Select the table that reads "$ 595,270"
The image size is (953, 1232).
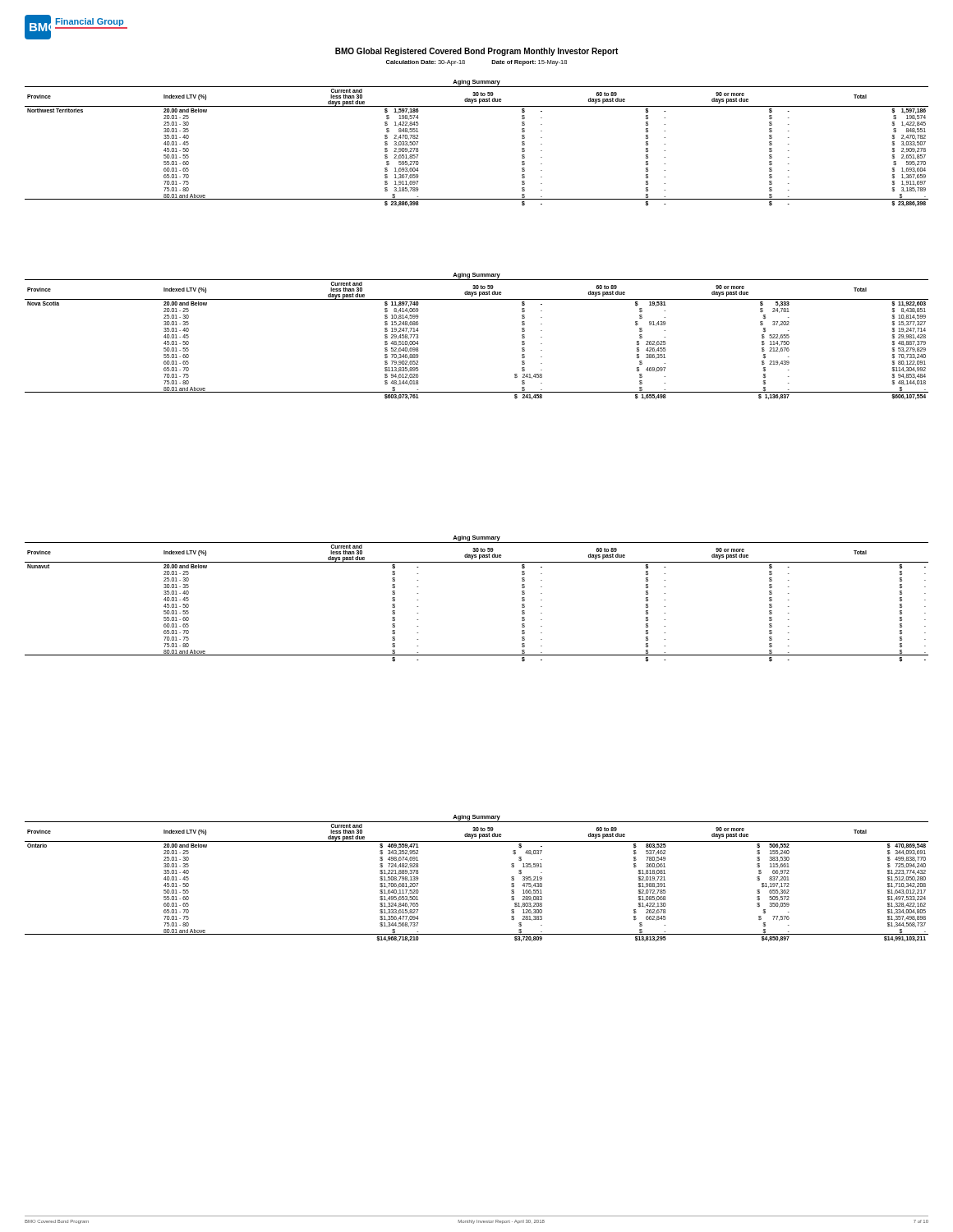(x=476, y=142)
